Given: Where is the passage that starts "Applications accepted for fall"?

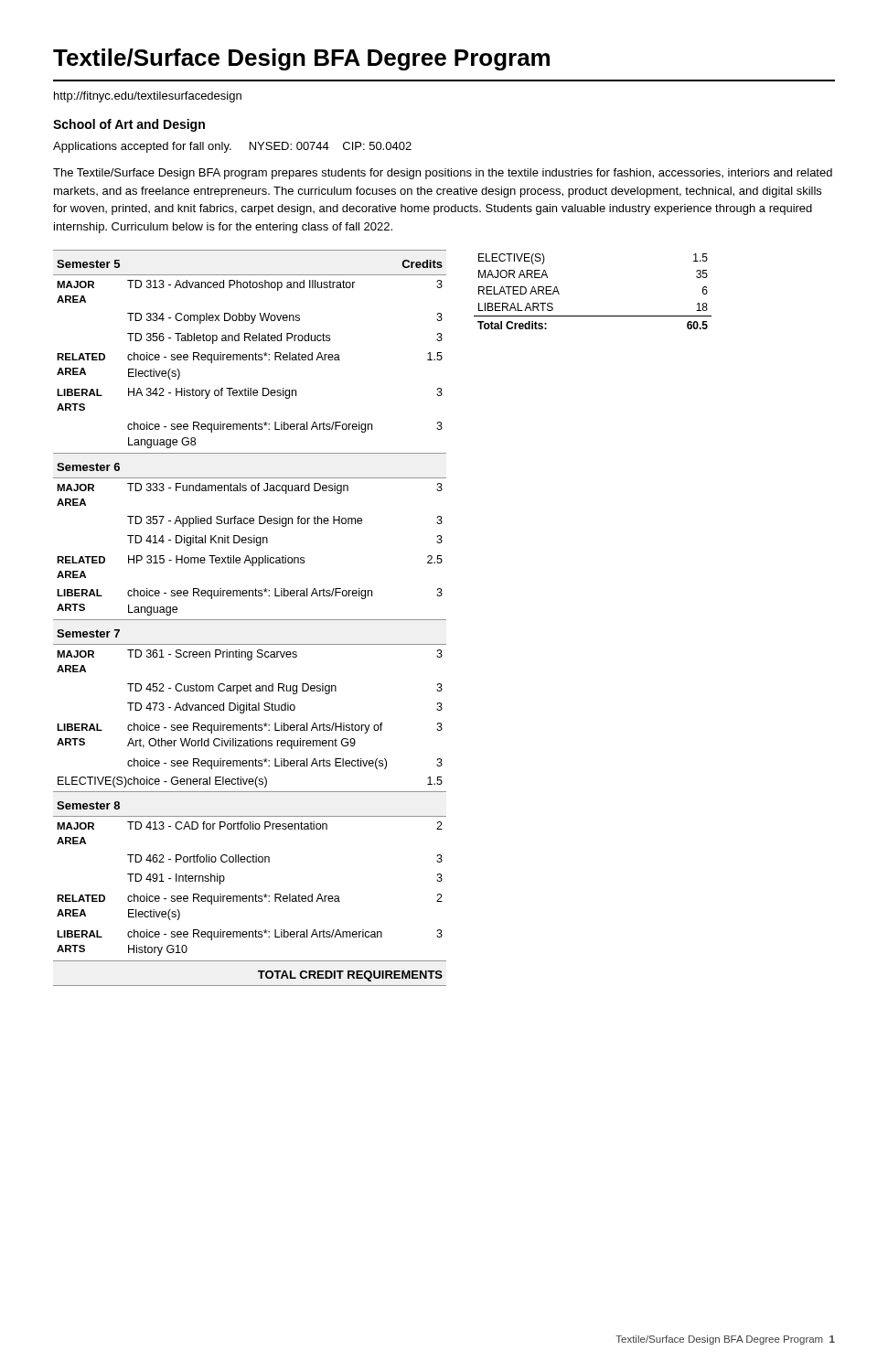Looking at the screenshot, I should click(x=232, y=146).
